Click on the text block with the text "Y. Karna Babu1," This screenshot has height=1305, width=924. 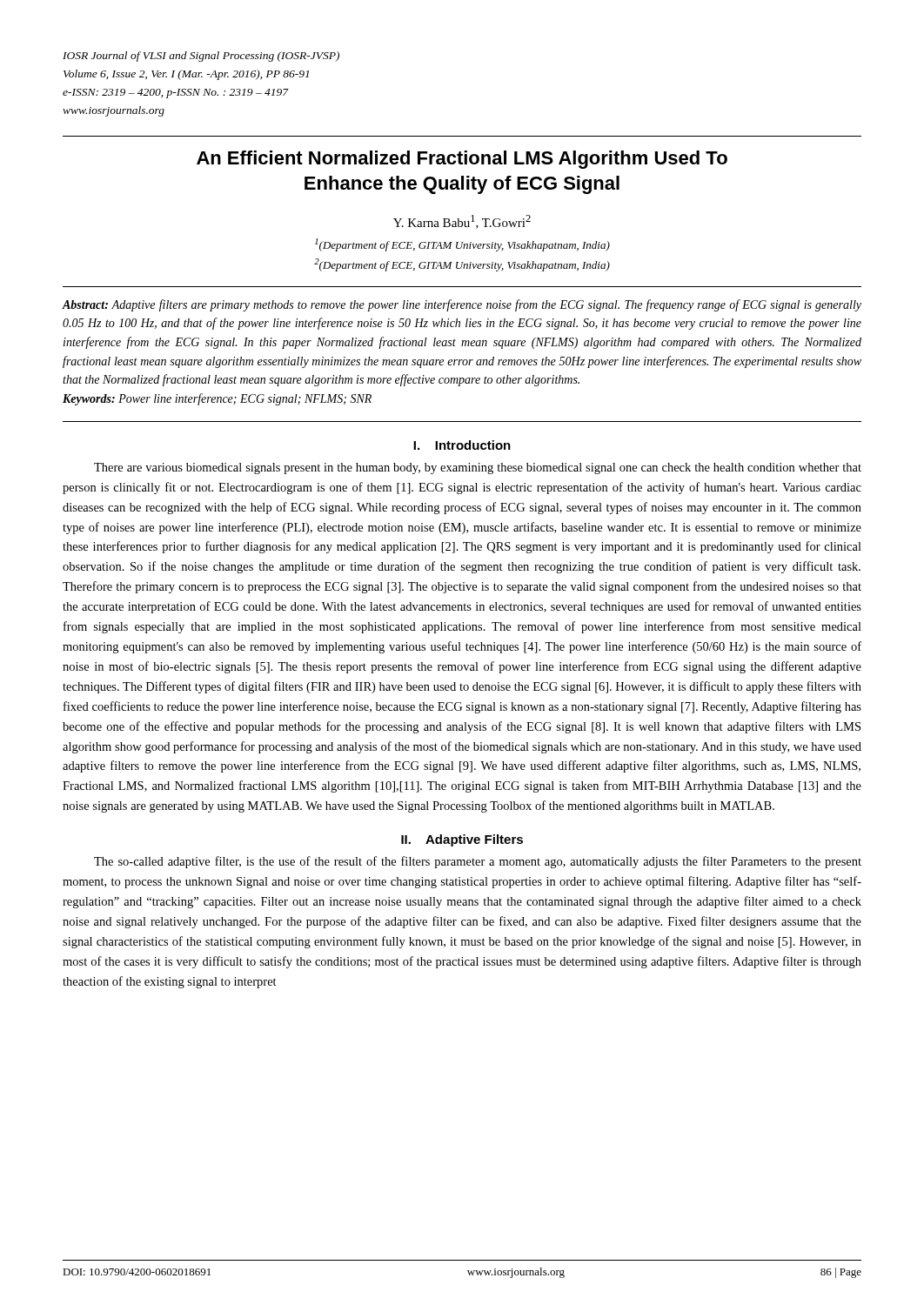(462, 243)
